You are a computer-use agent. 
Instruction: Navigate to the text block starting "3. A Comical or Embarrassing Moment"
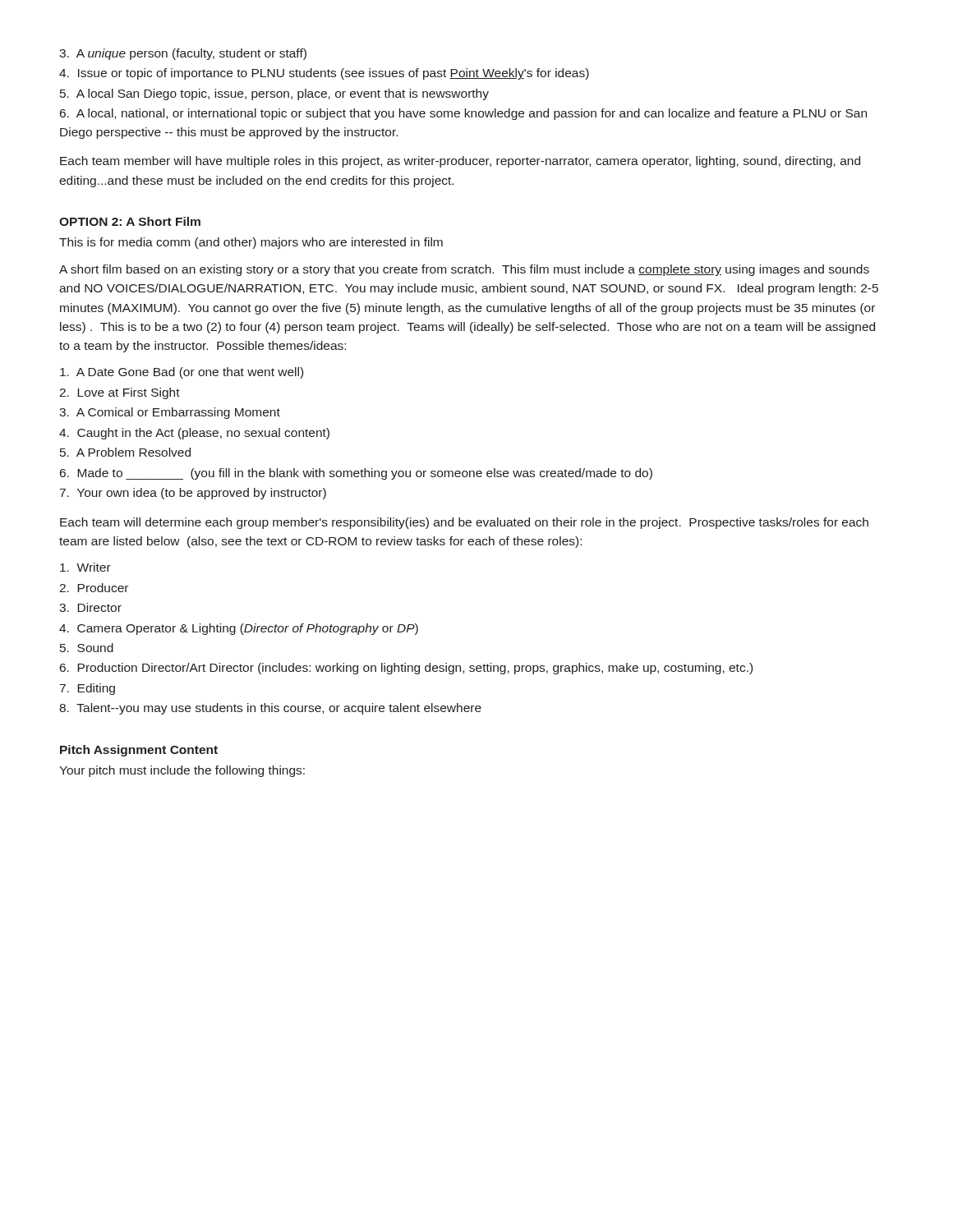coord(170,412)
